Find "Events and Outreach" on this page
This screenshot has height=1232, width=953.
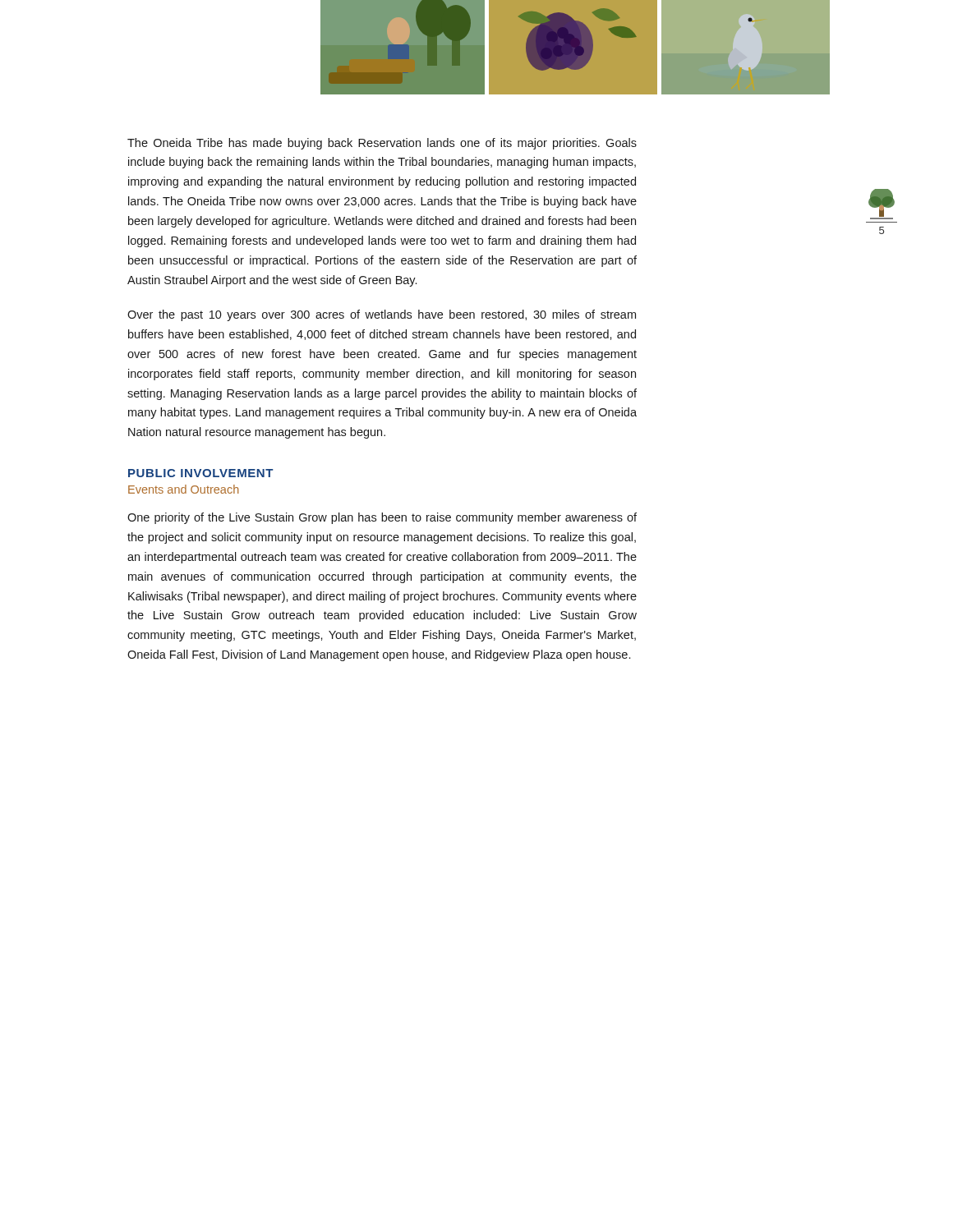[184, 489]
